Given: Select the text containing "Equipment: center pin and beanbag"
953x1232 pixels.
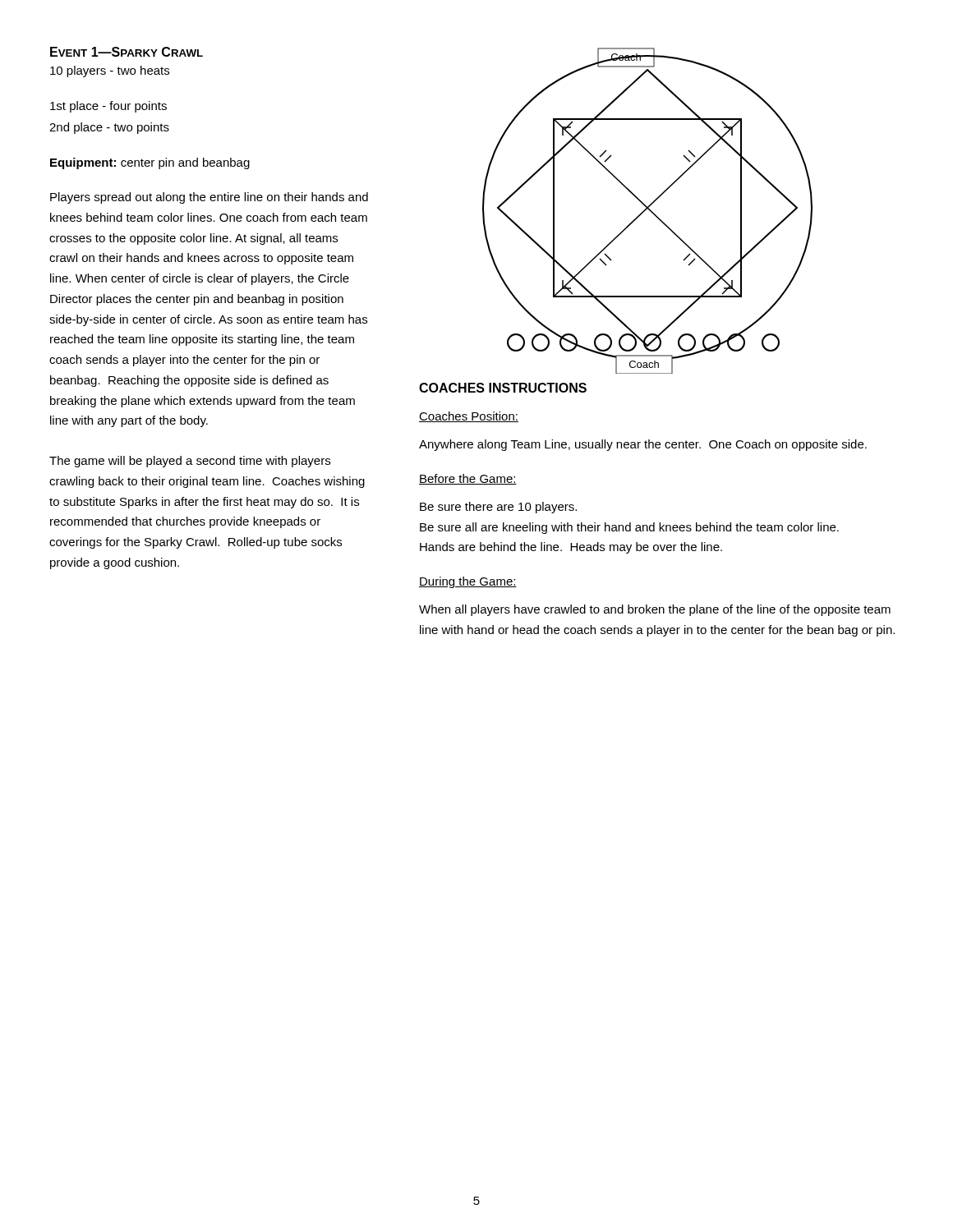Looking at the screenshot, I should click(x=150, y=162).
